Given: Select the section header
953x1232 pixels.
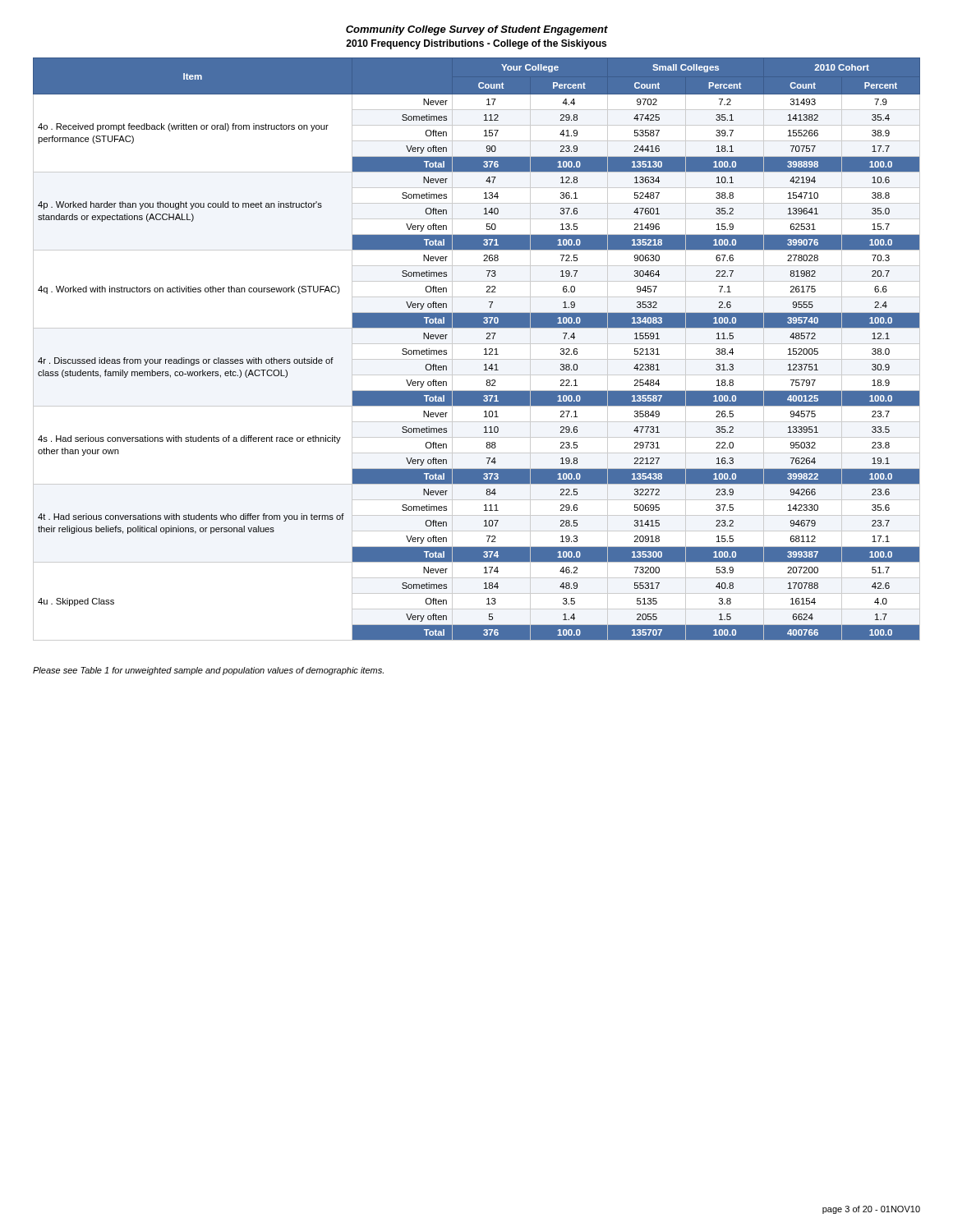Looking at the screenshot, I should (x=476, y=44).
